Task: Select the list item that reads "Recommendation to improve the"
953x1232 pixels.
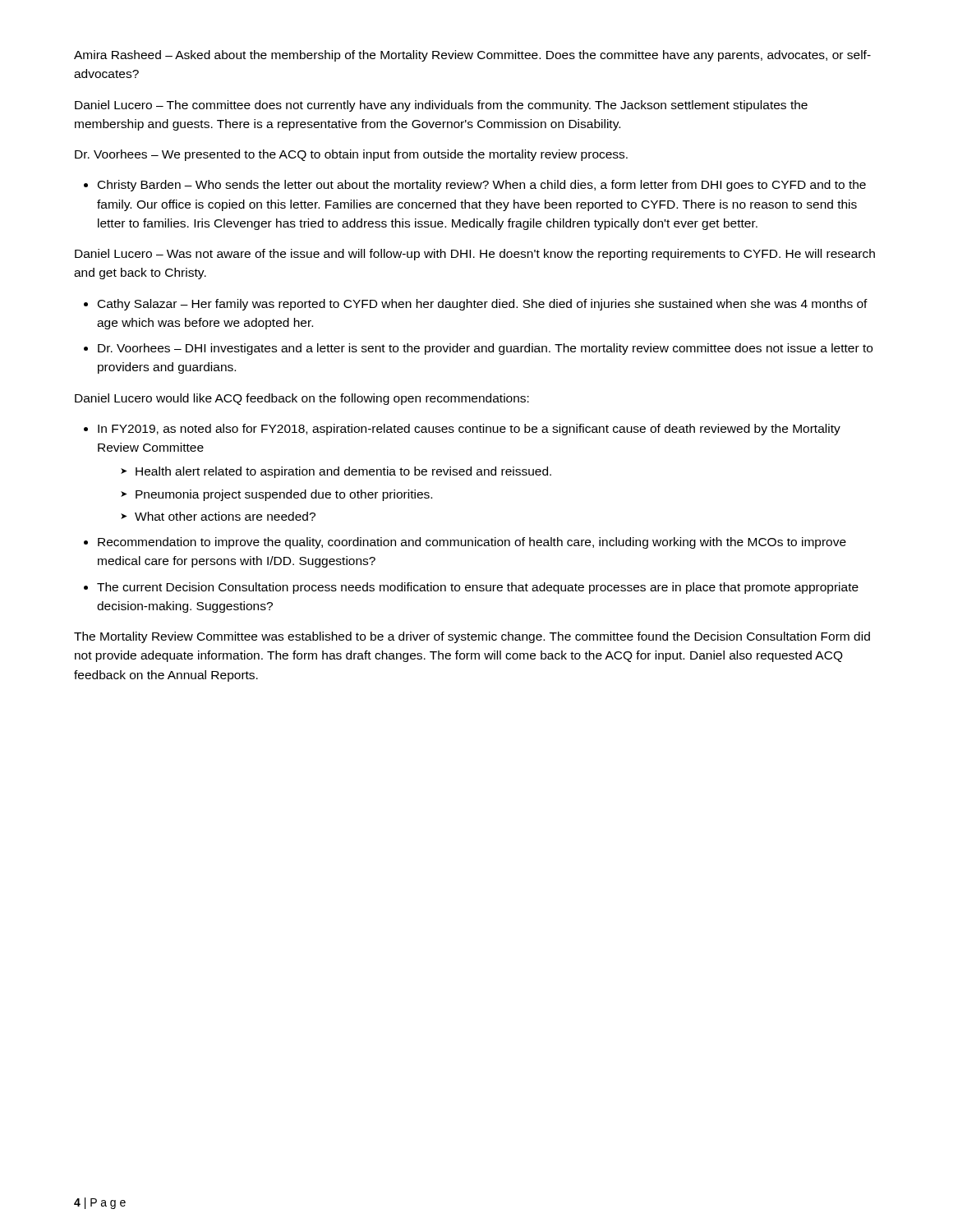Action: (472, 551)
